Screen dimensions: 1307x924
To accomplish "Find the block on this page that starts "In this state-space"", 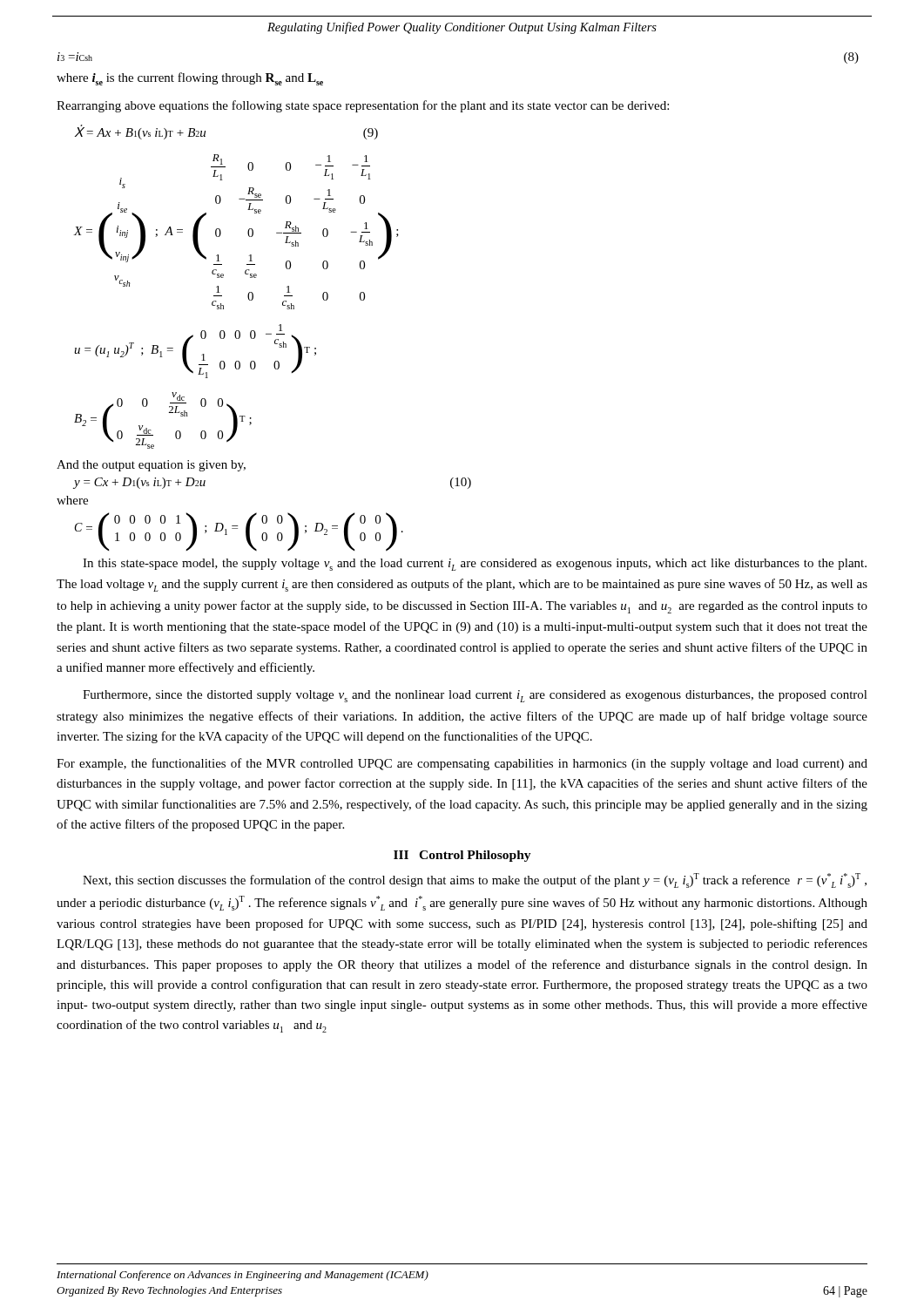I will click(462, 615).
